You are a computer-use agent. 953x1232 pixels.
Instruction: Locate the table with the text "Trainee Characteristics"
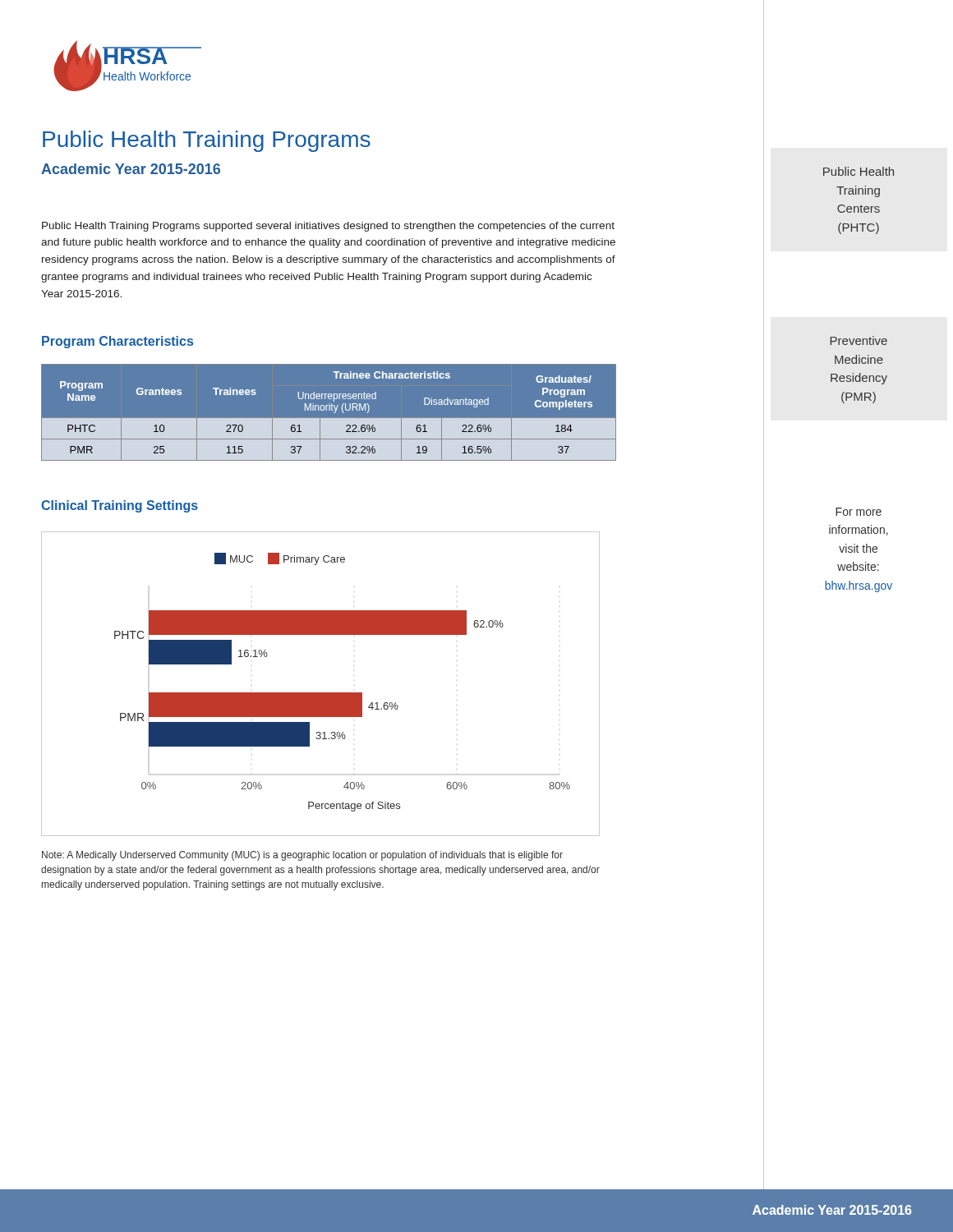(x=329, y=412)
